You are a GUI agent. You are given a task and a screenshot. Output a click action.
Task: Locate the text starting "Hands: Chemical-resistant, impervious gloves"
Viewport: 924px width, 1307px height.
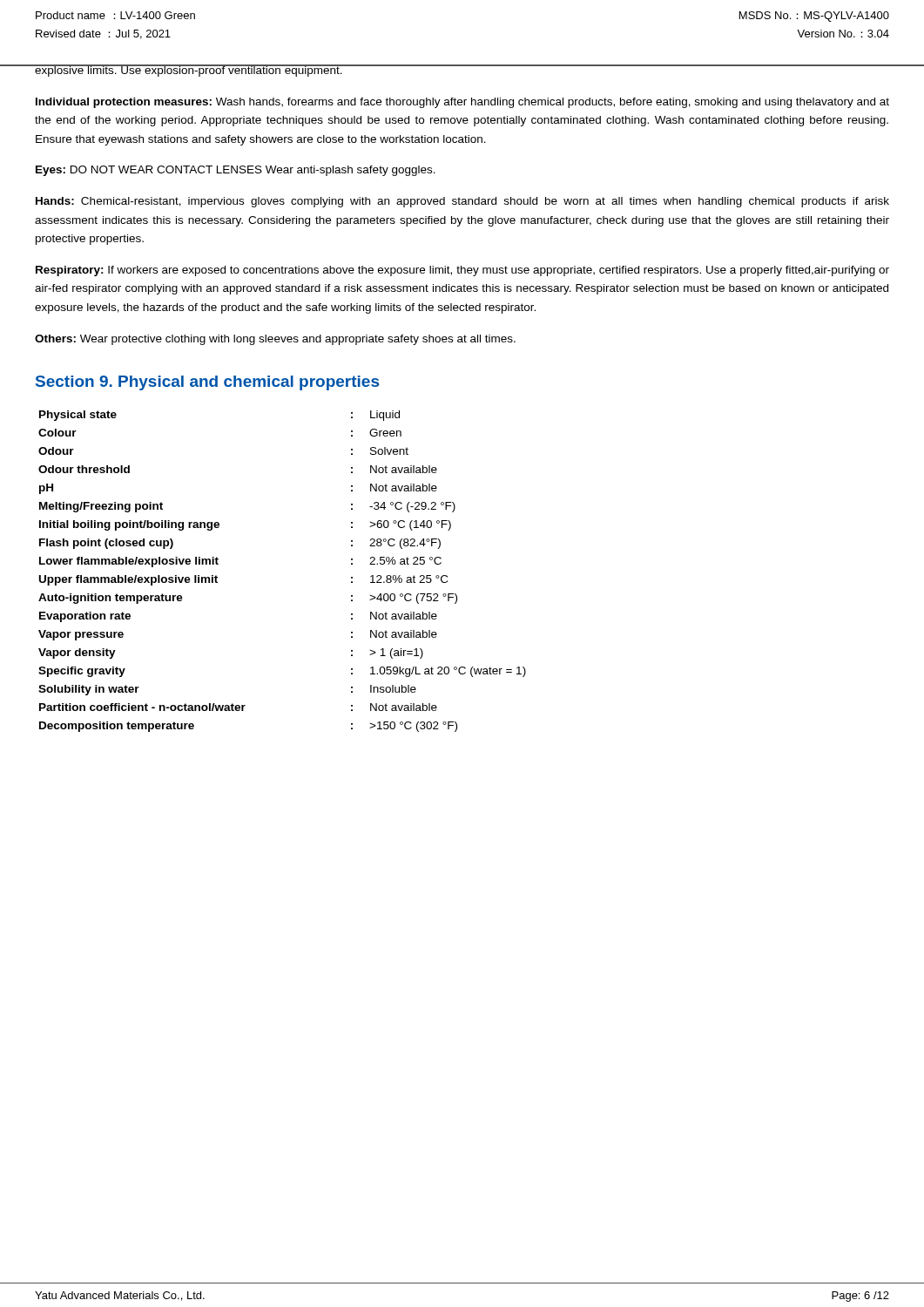pyautogui.click(x=462, y=220)
